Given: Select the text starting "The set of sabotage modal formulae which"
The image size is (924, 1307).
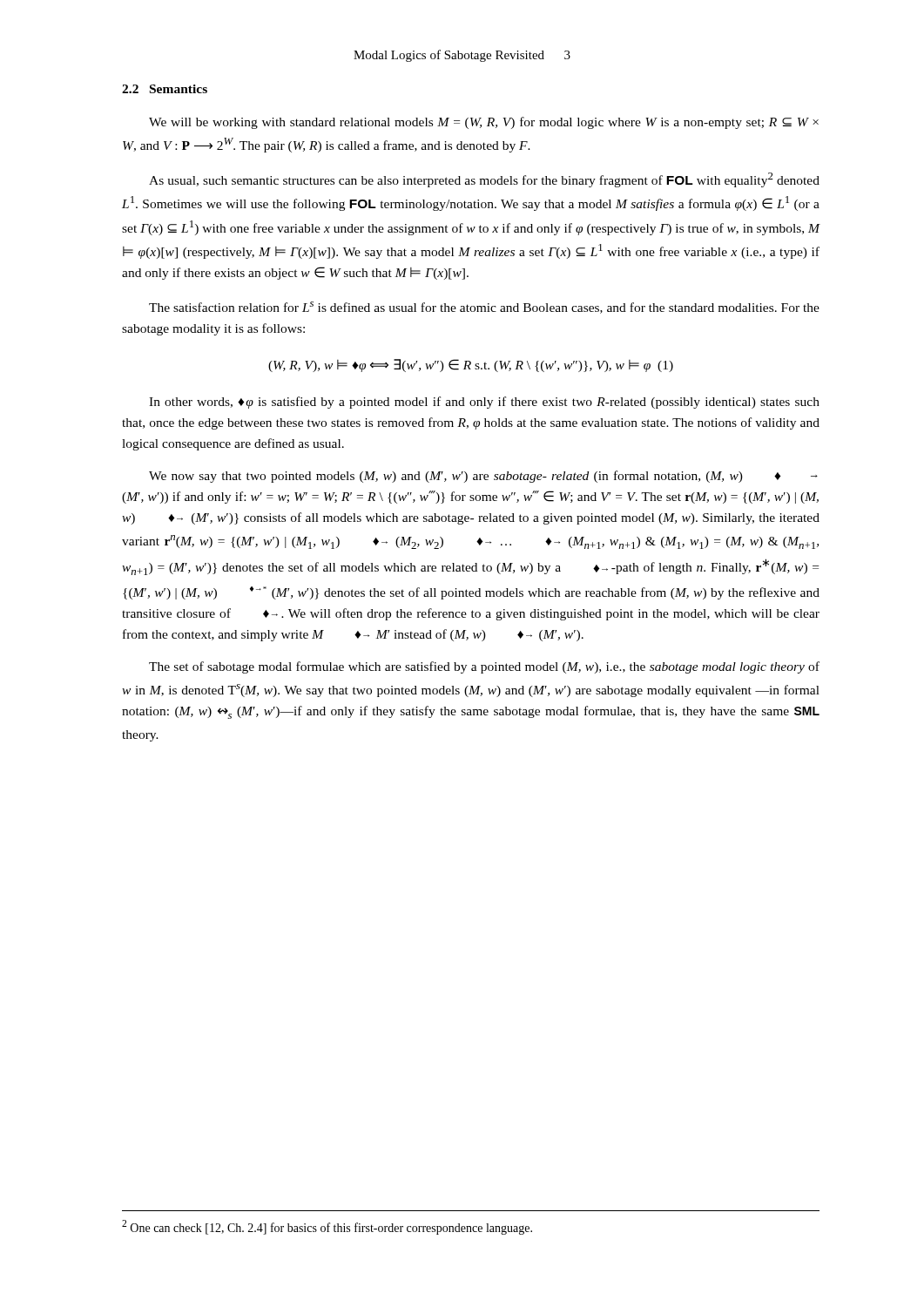Looking at the screenshot, I should (x=471, y=700).
